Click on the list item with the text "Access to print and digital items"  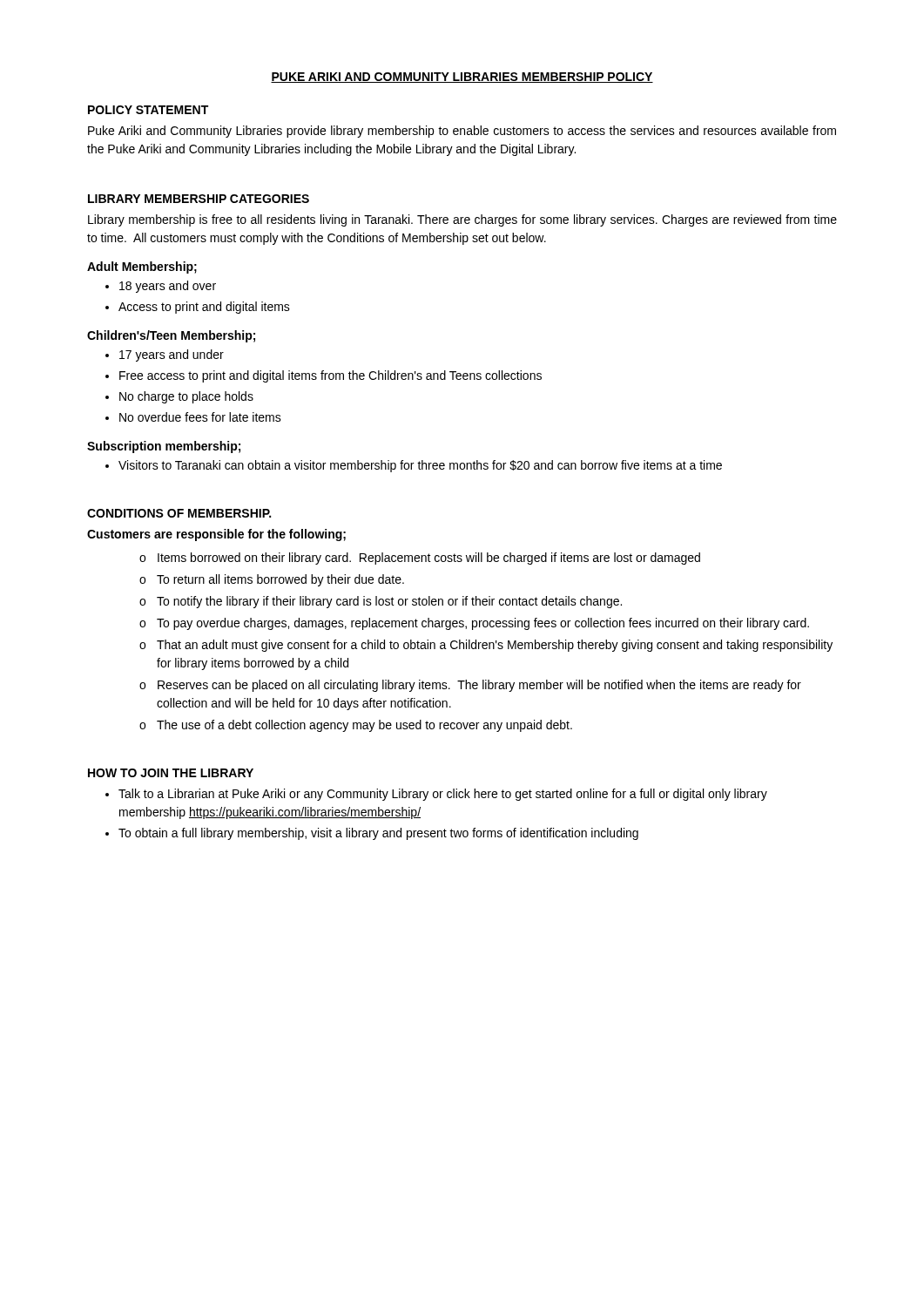(204, 307)
